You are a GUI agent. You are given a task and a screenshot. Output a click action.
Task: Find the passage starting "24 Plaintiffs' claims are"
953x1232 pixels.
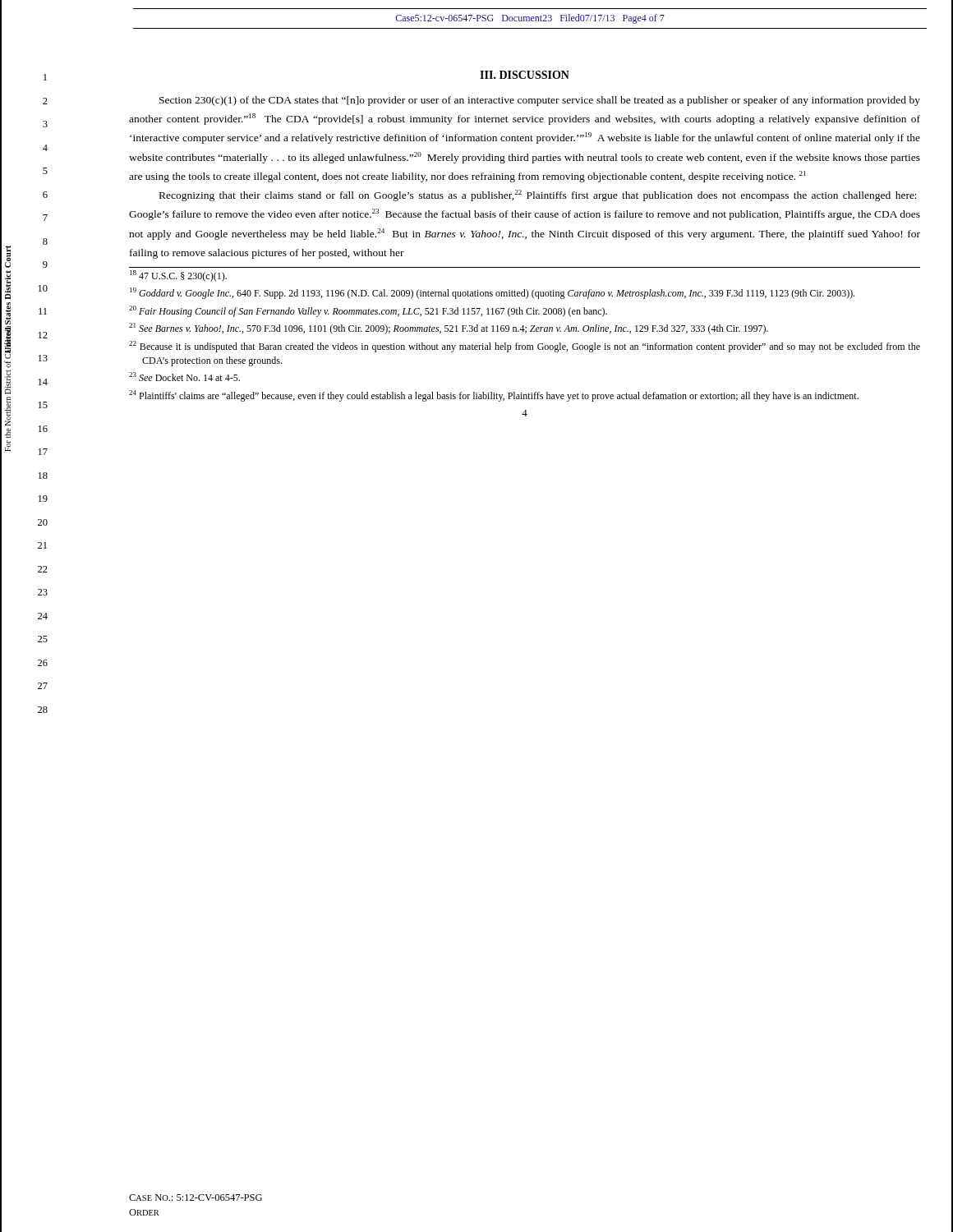tap(494, 395)
